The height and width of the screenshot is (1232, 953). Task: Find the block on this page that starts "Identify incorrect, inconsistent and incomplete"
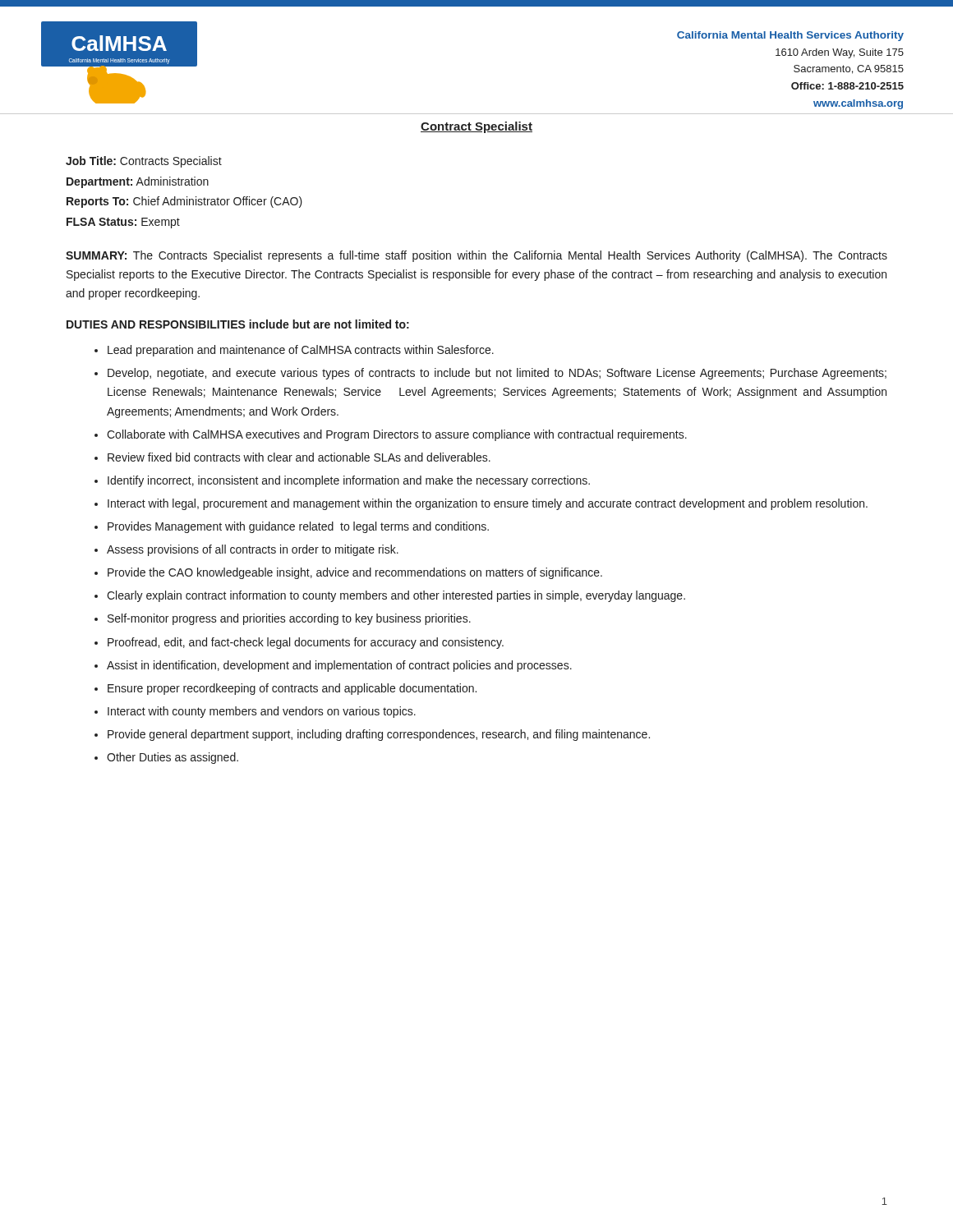[349, 480]
